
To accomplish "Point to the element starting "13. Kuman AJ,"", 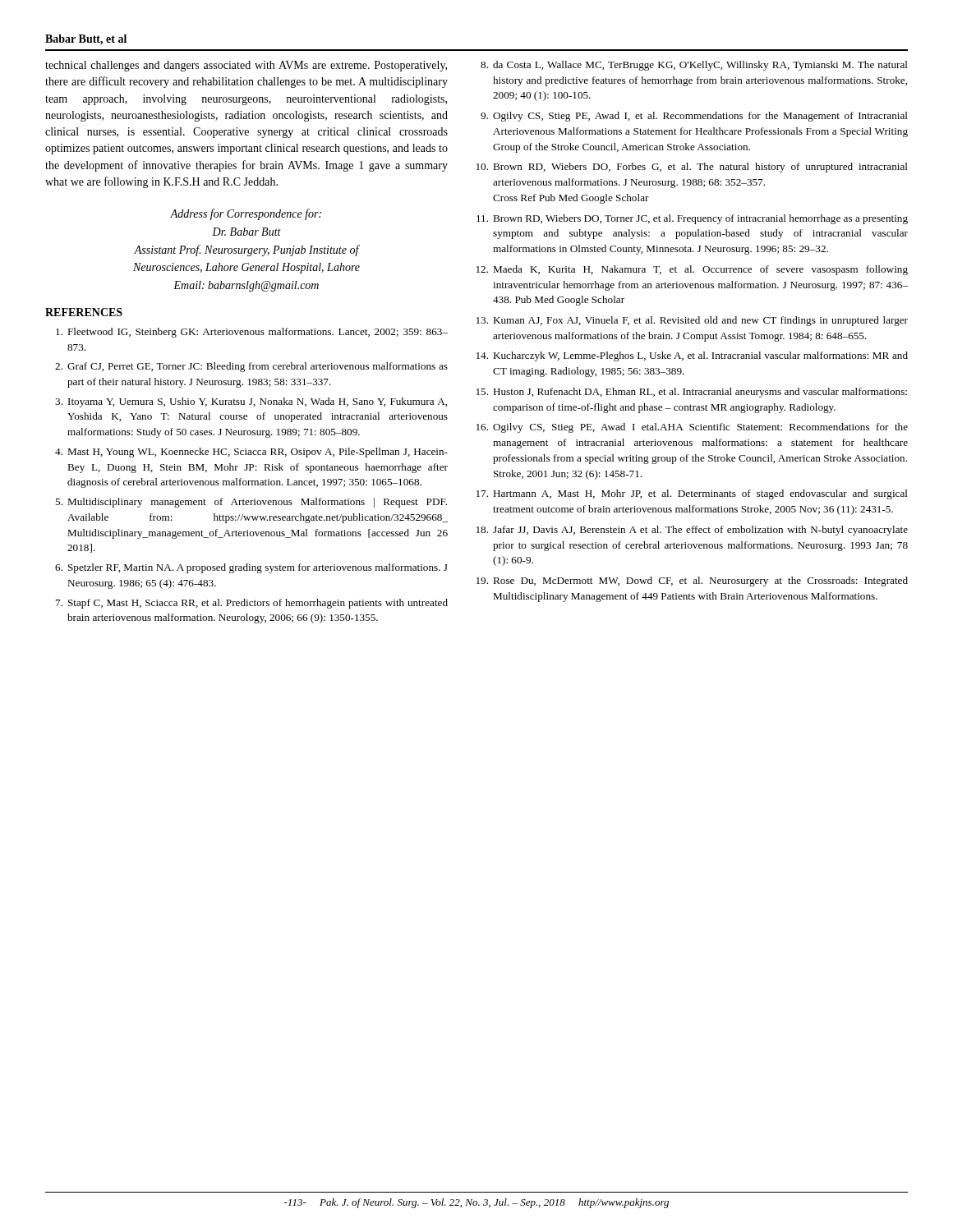I will coord(689,328).
